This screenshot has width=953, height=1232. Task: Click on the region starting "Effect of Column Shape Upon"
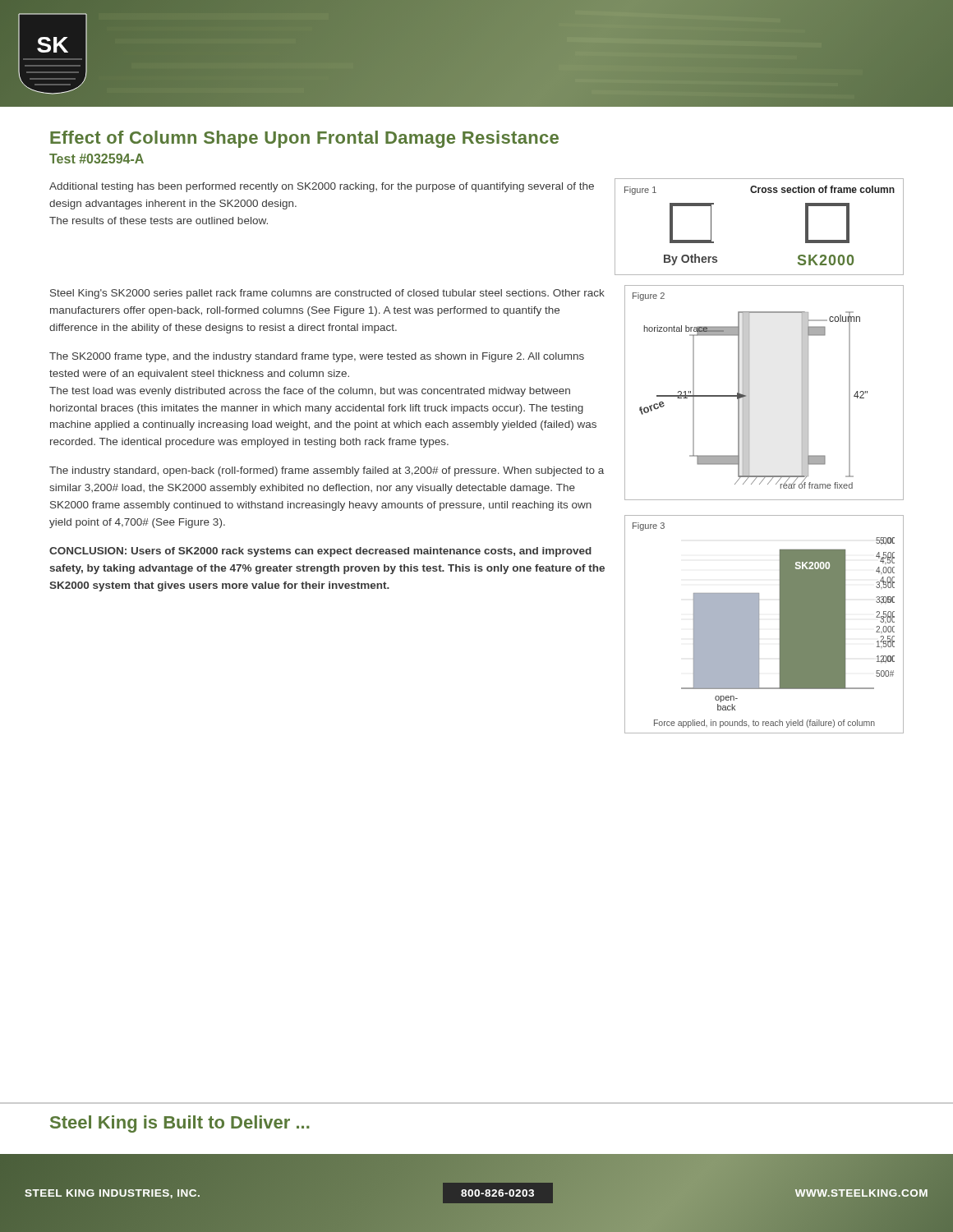(304, 138)
